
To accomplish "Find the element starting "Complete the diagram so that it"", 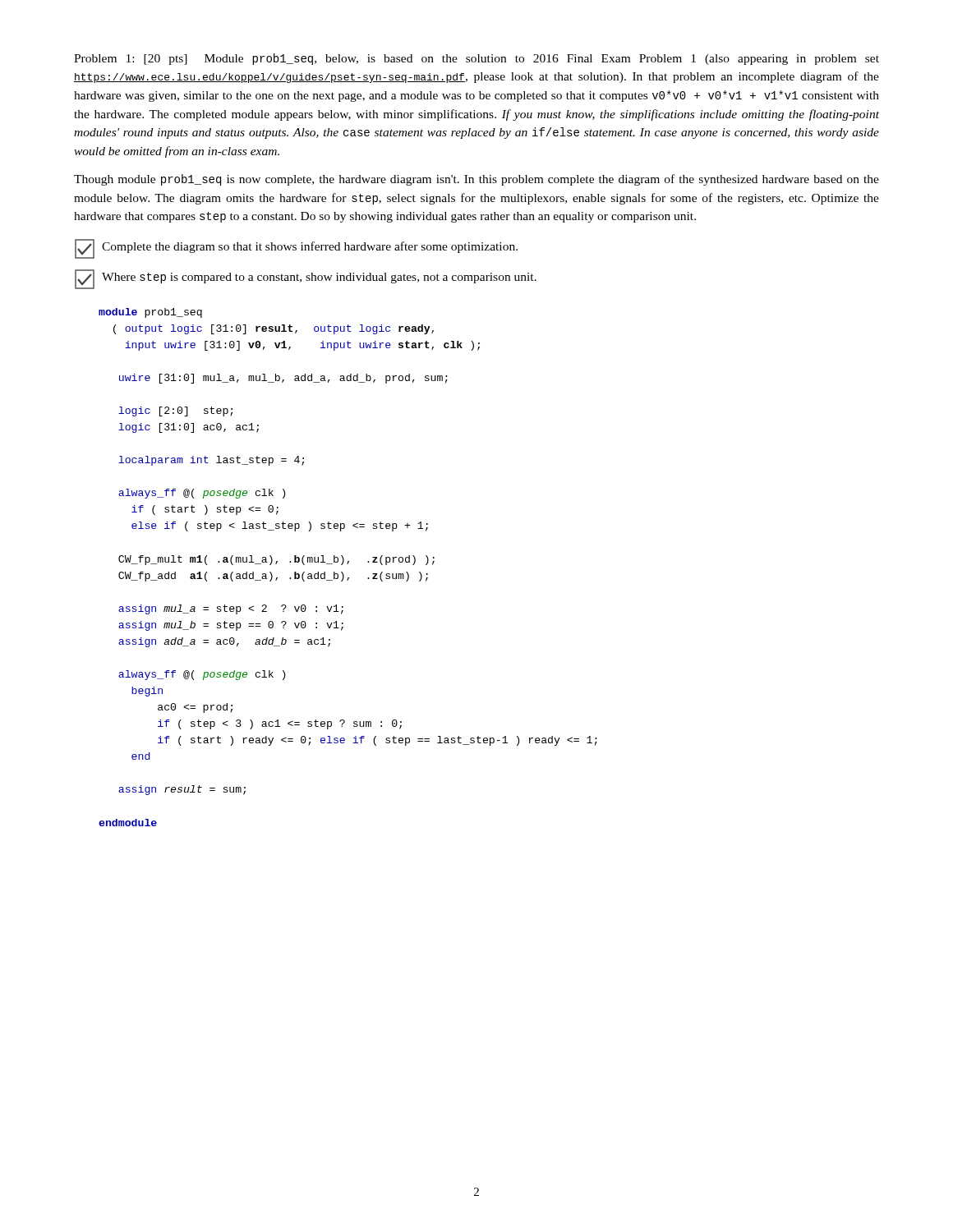I will [296, 248].
